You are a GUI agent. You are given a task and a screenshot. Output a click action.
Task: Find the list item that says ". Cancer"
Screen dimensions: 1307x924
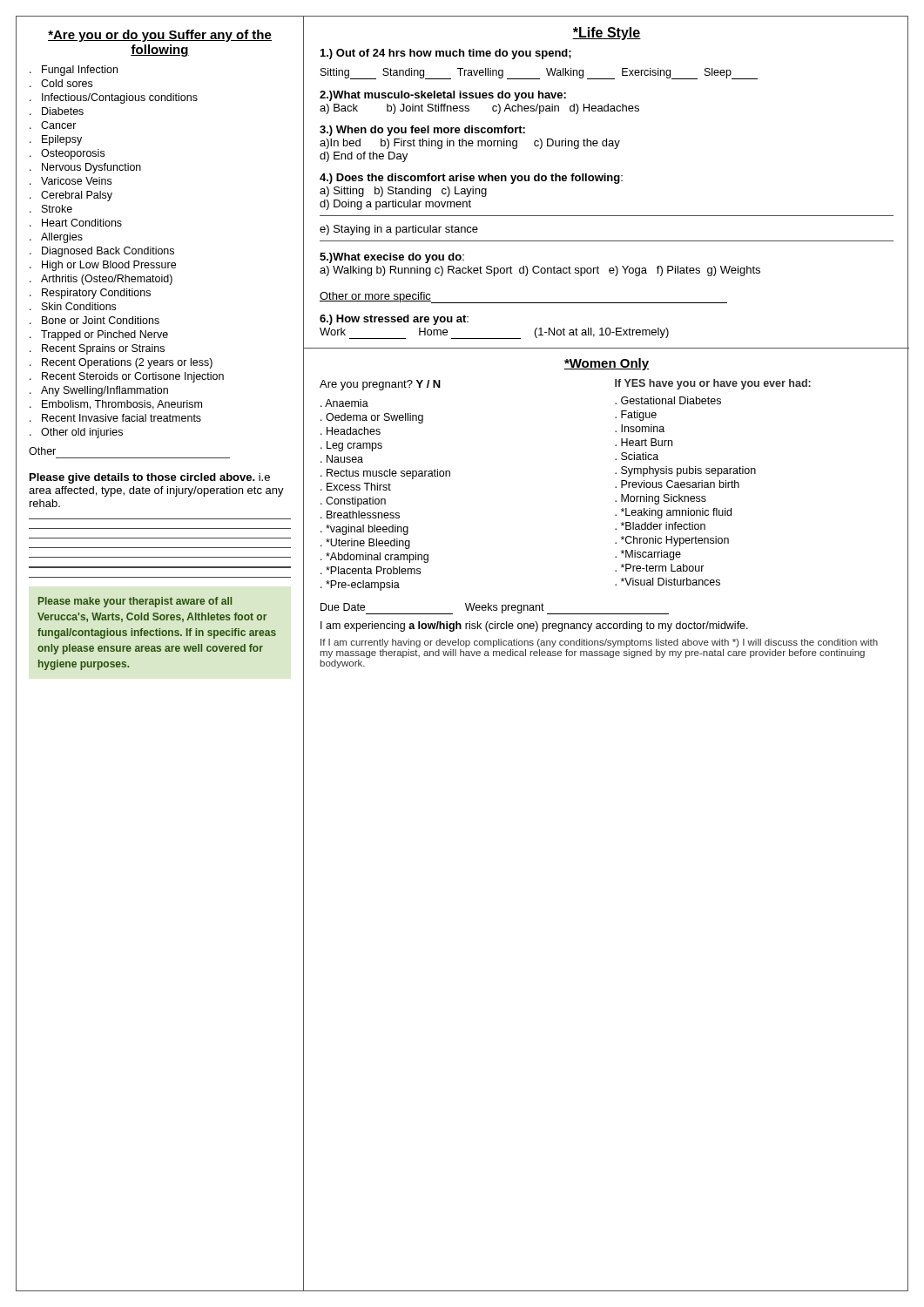pos(52,125)
